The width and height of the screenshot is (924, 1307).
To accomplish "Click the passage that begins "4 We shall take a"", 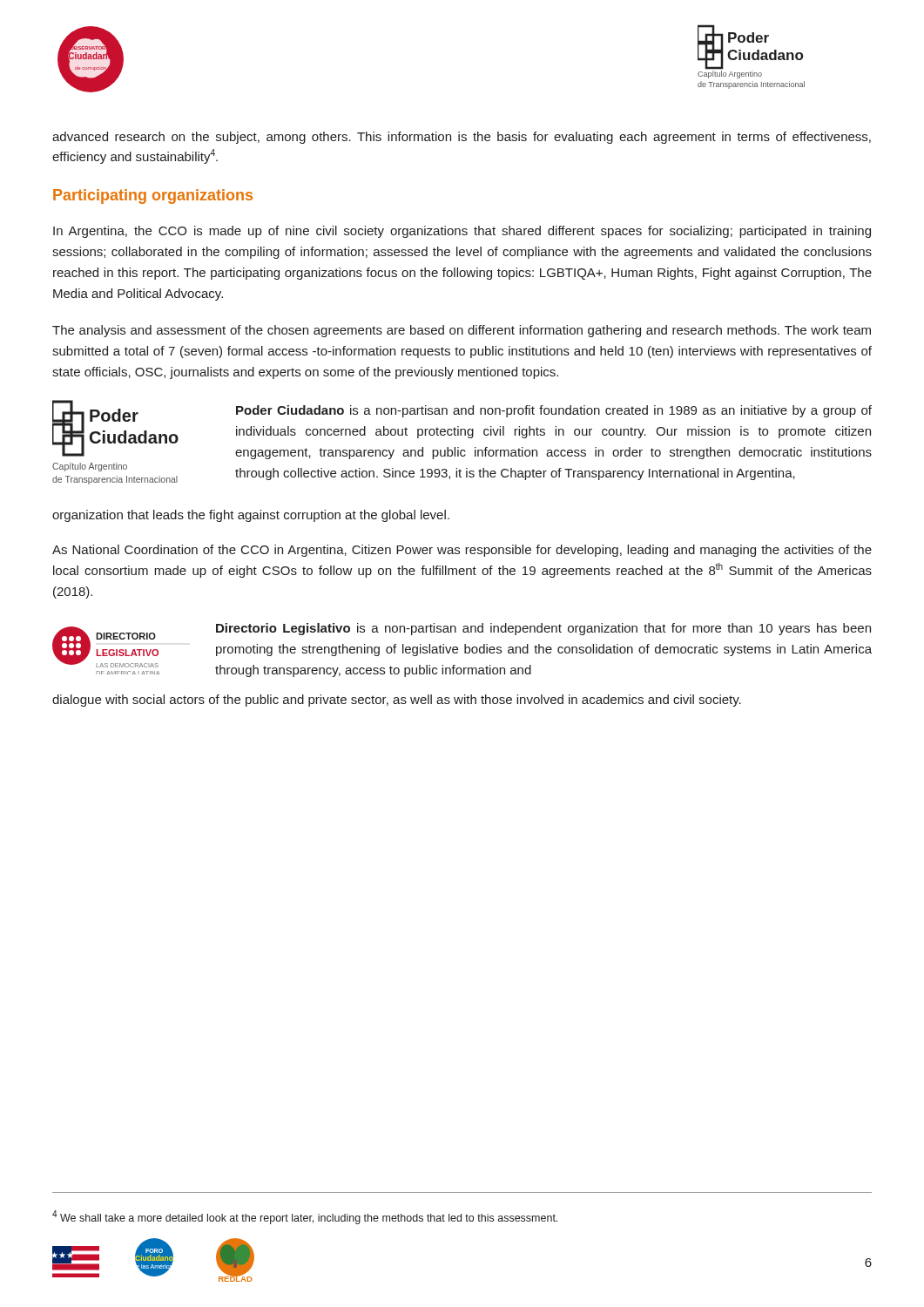I will tap(462, 1218).
